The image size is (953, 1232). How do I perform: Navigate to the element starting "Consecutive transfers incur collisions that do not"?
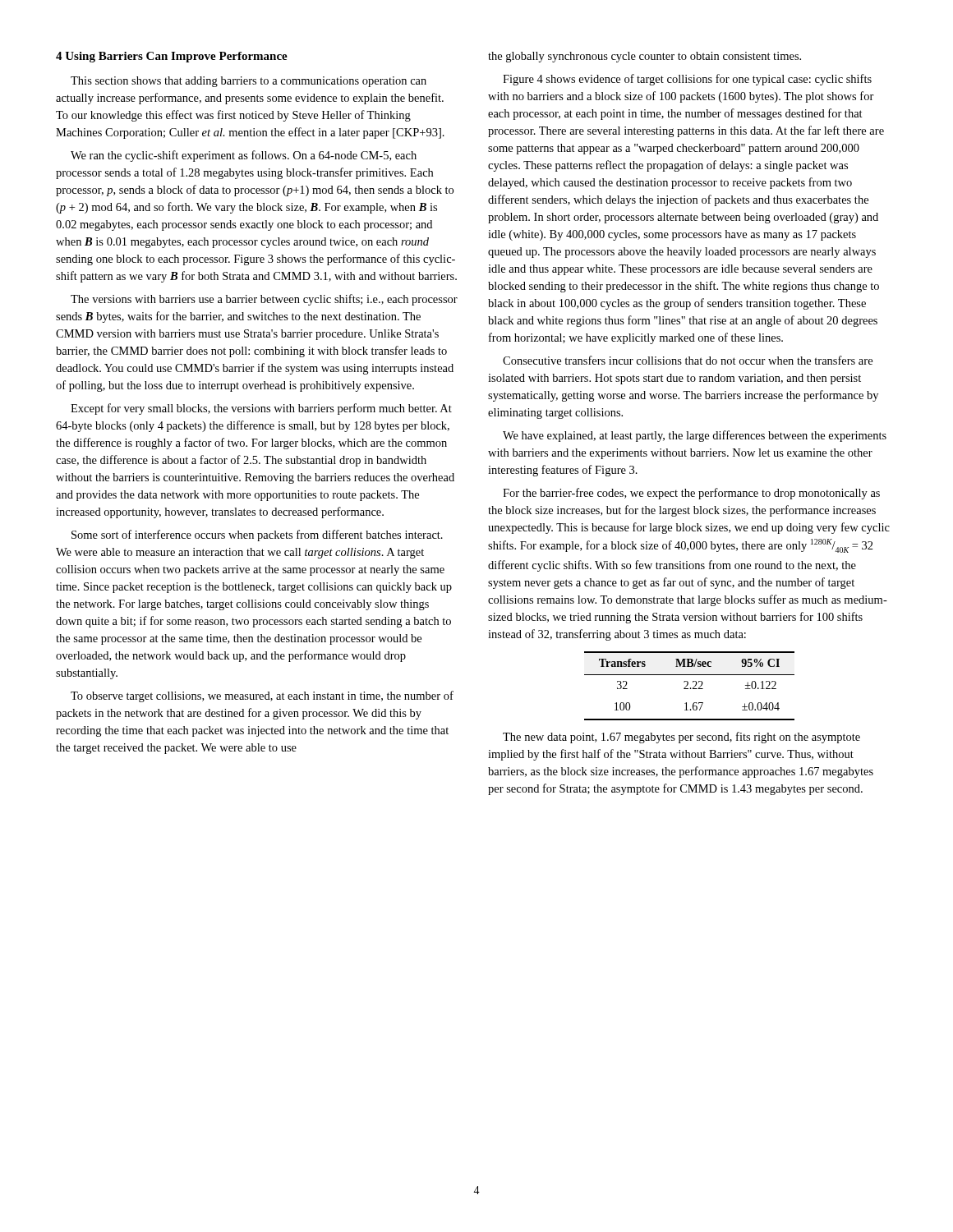click(683, 387)
